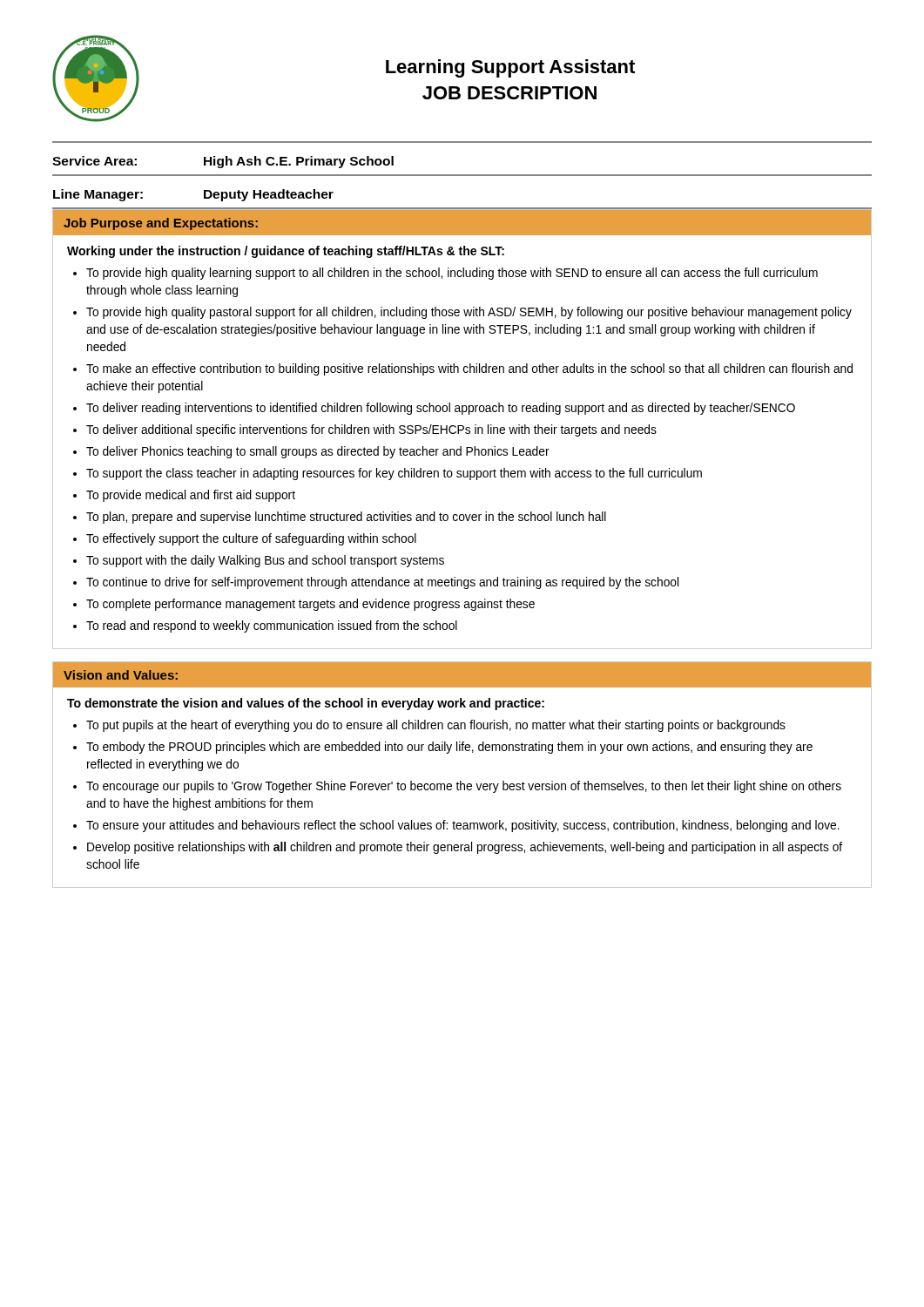Point to the block beginning "To make an"
Screen dimensions: 1307x924
click(470, 378)
